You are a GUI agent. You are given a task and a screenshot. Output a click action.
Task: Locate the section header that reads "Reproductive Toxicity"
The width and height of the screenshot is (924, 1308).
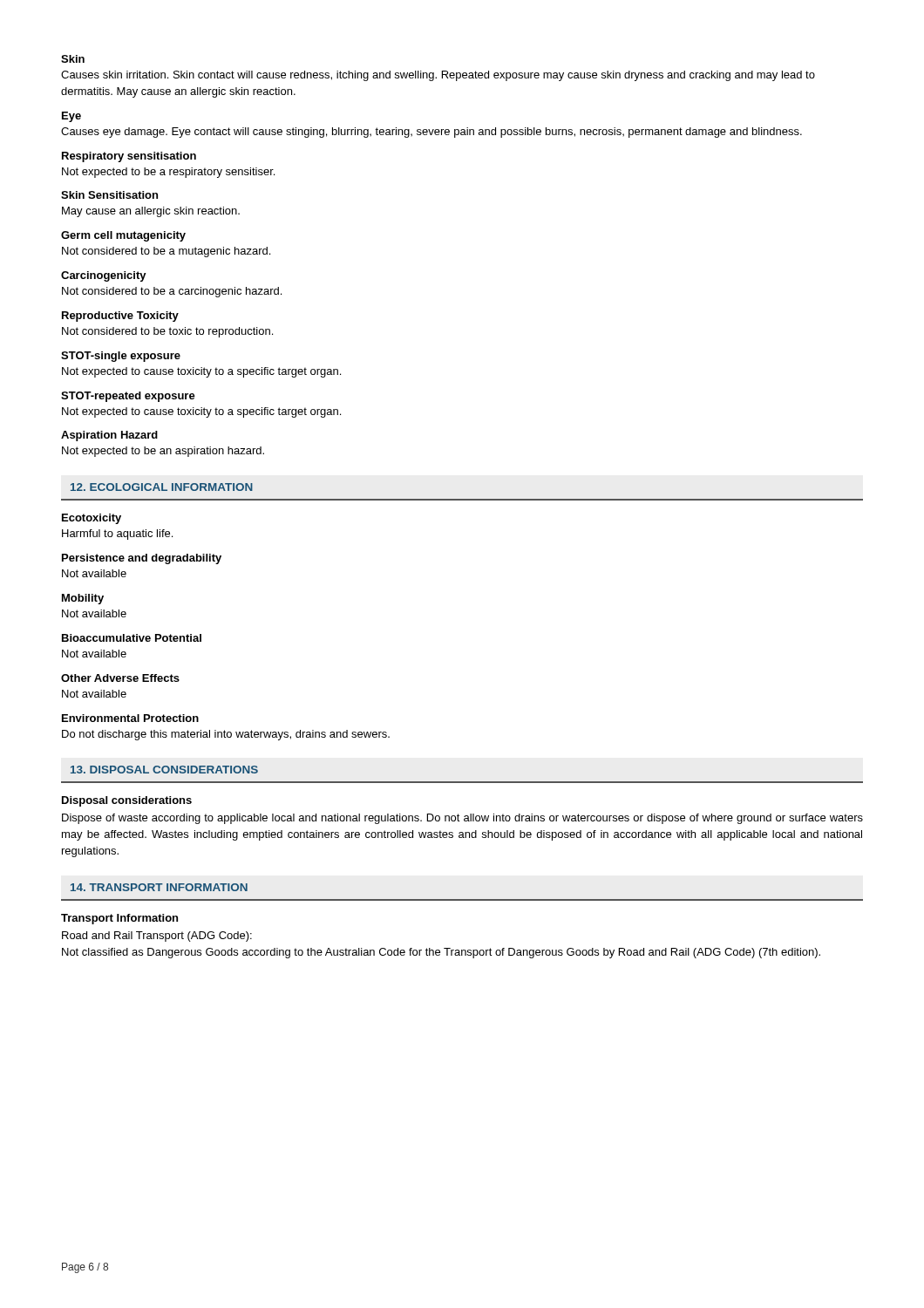coord(120,315)
